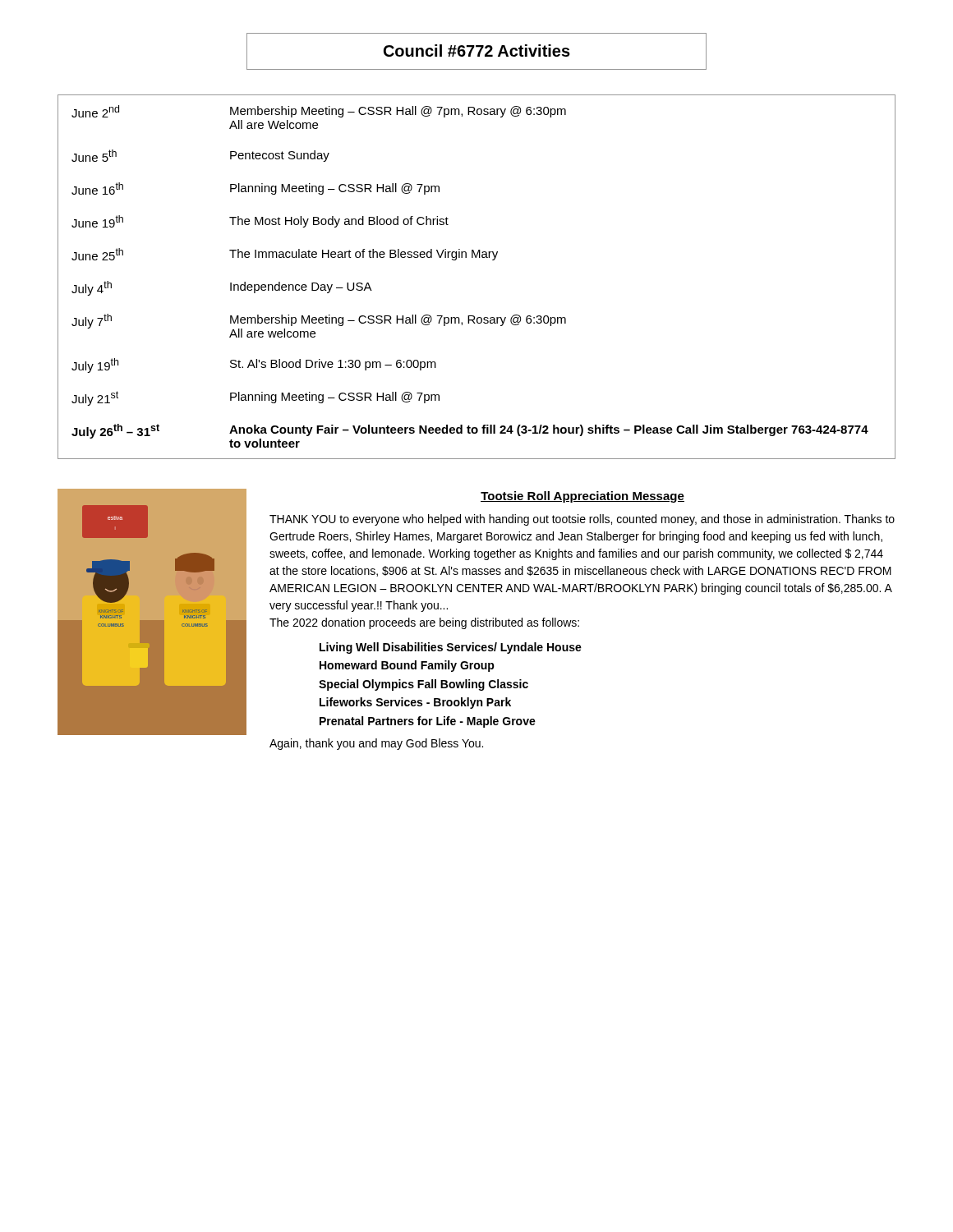Where is the passage that starts "Prenatal Partners for Life"?
This screenshot has height=1232, width=953.
point(427,721)
